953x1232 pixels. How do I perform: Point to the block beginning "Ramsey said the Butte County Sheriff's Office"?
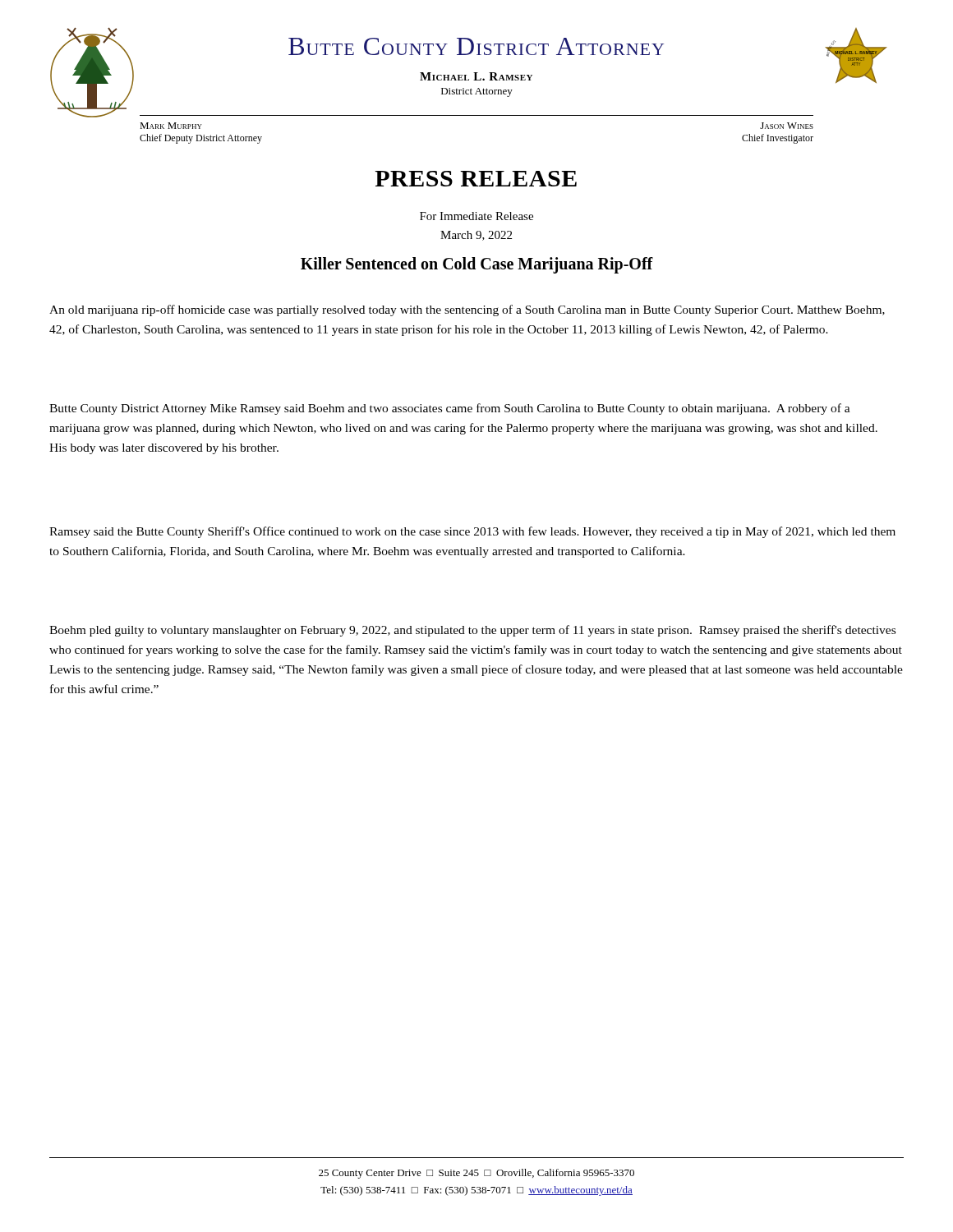[473, 541]
